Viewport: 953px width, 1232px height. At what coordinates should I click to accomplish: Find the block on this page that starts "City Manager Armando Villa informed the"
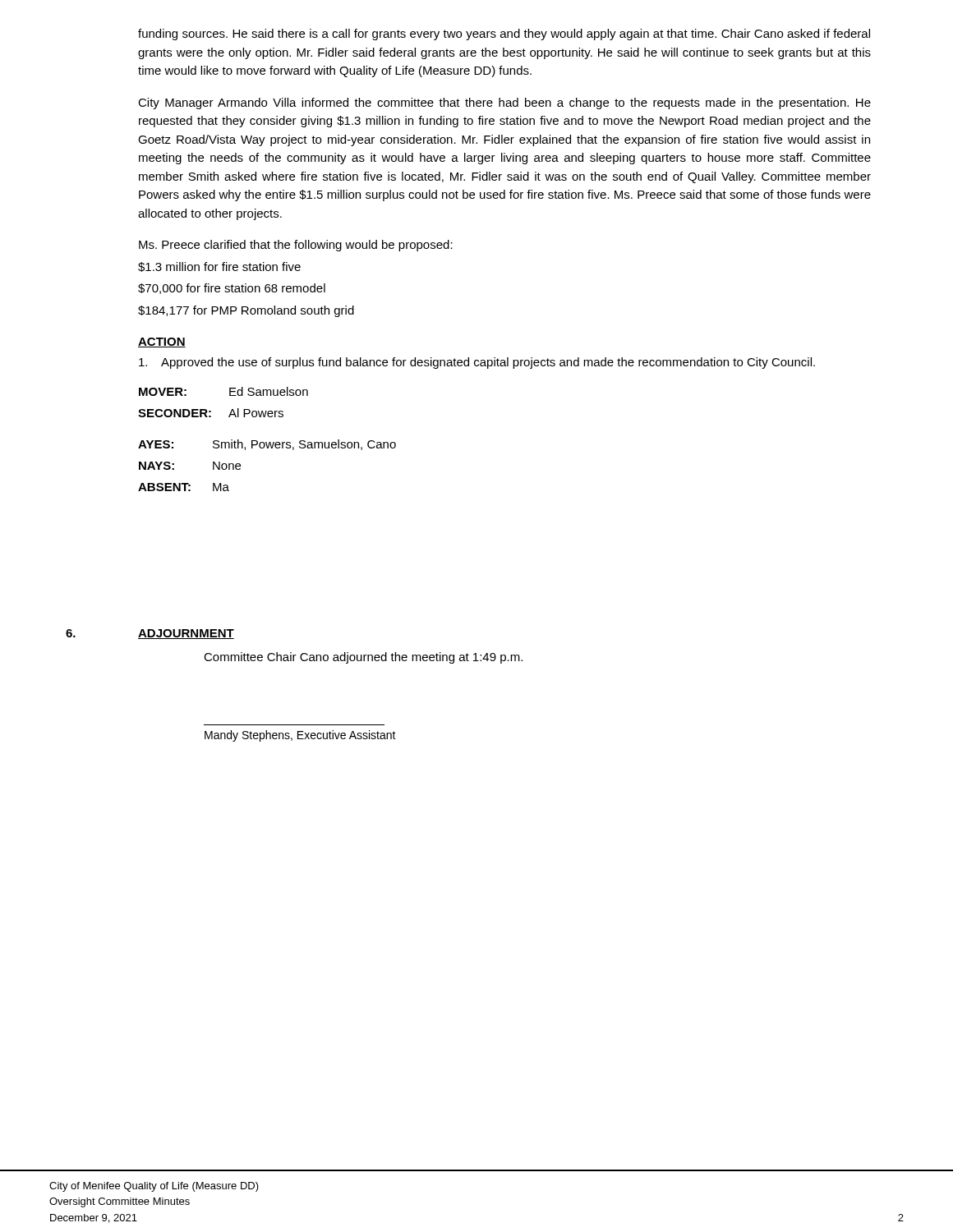click(x=504, y=157)
